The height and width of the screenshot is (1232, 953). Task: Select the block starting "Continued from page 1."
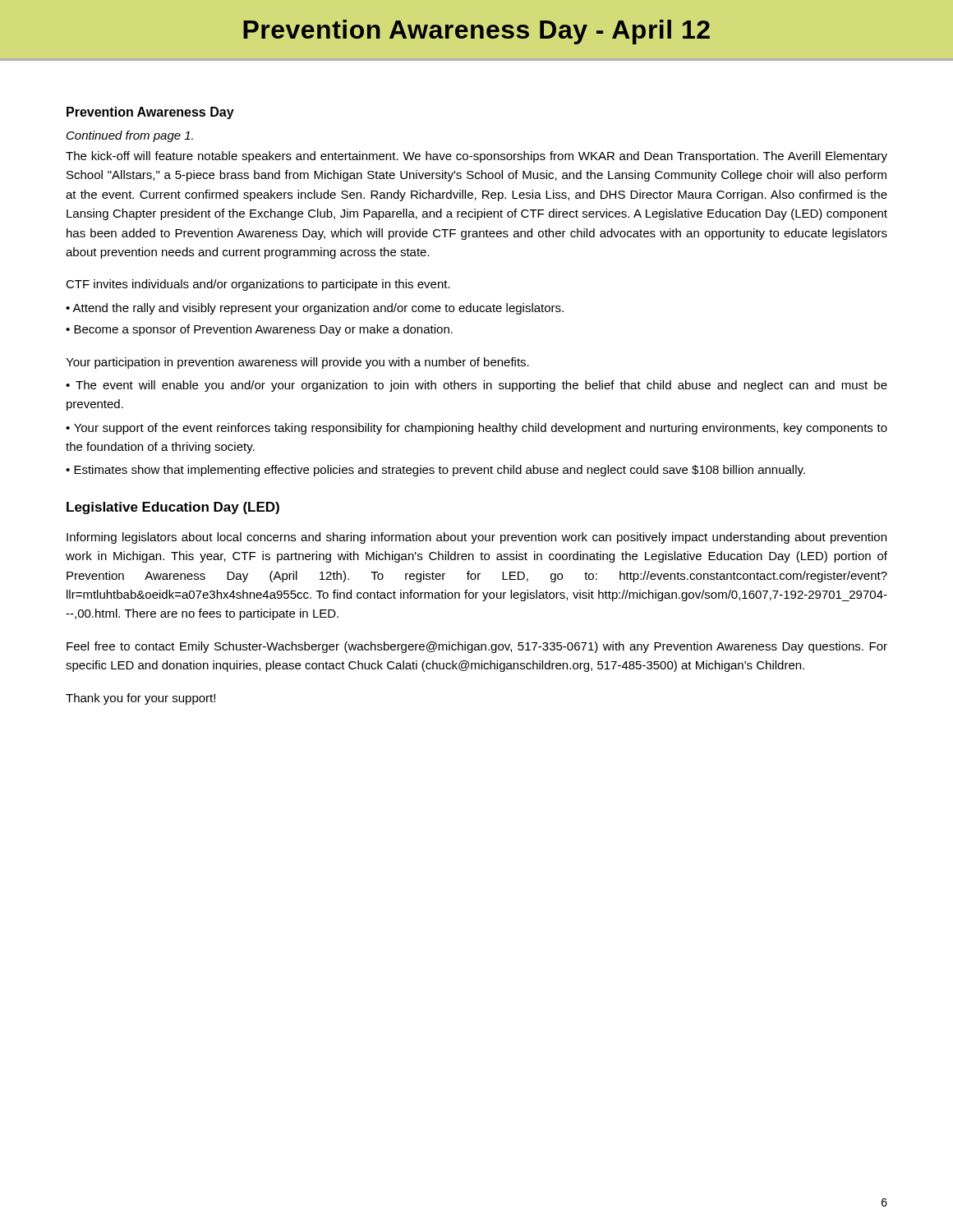tap(130, 135)
